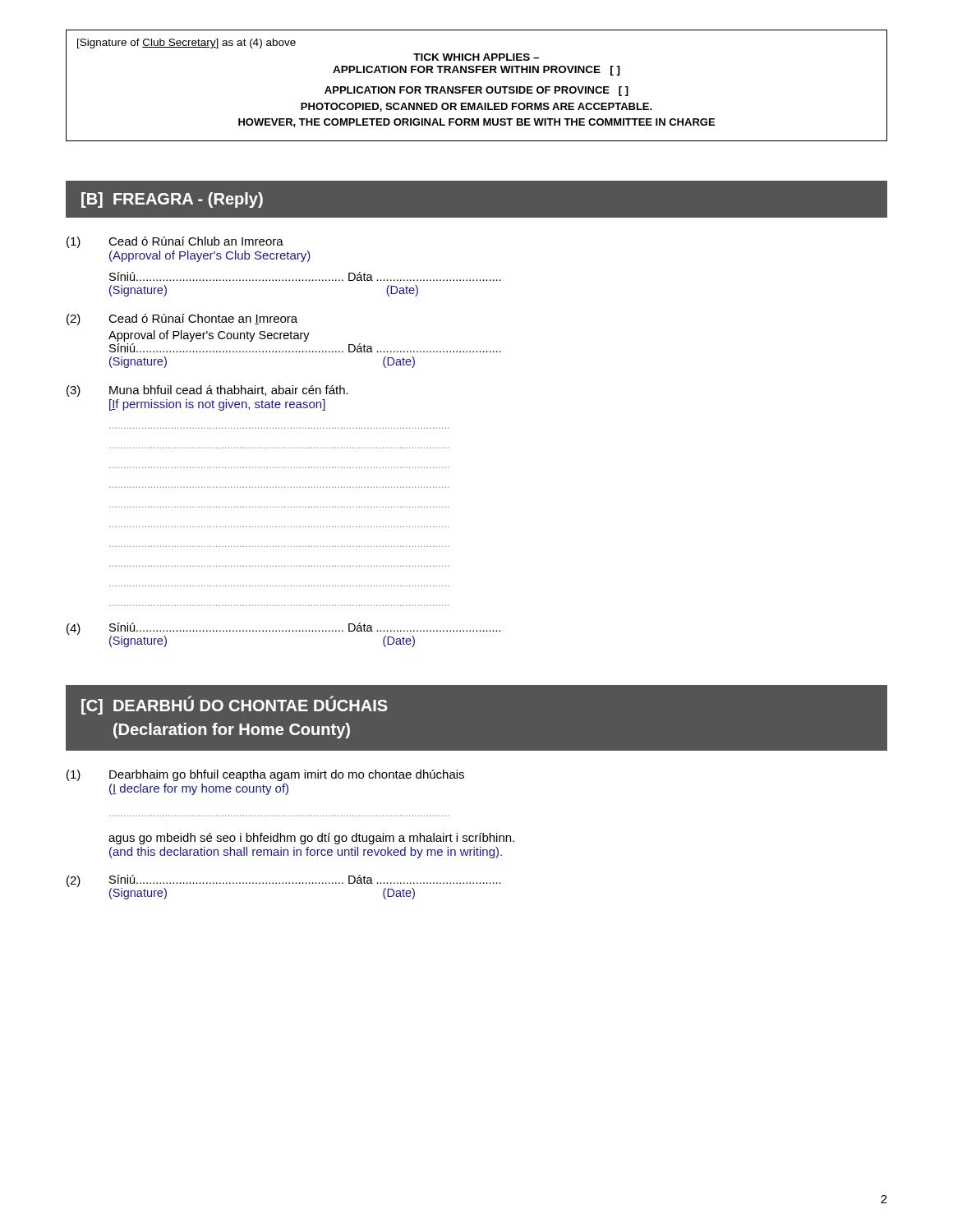Locate the text block that reads "(3) Muna bhfuil cead á"
This screenshot has width=953, height=1232.
click(x=207, y=391)
